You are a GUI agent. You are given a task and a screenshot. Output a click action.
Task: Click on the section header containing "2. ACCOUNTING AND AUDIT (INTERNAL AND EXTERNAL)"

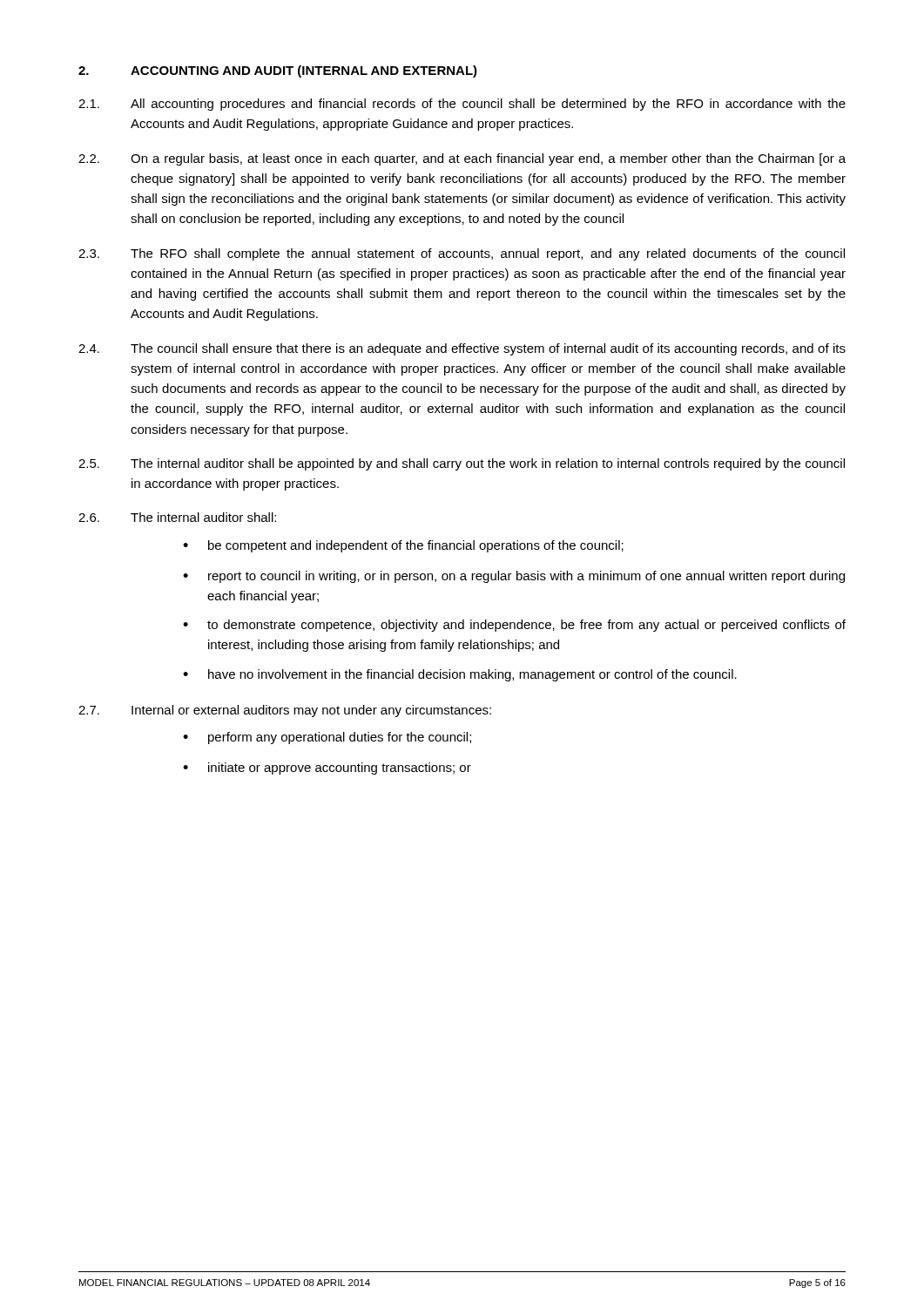coord(278,70)
